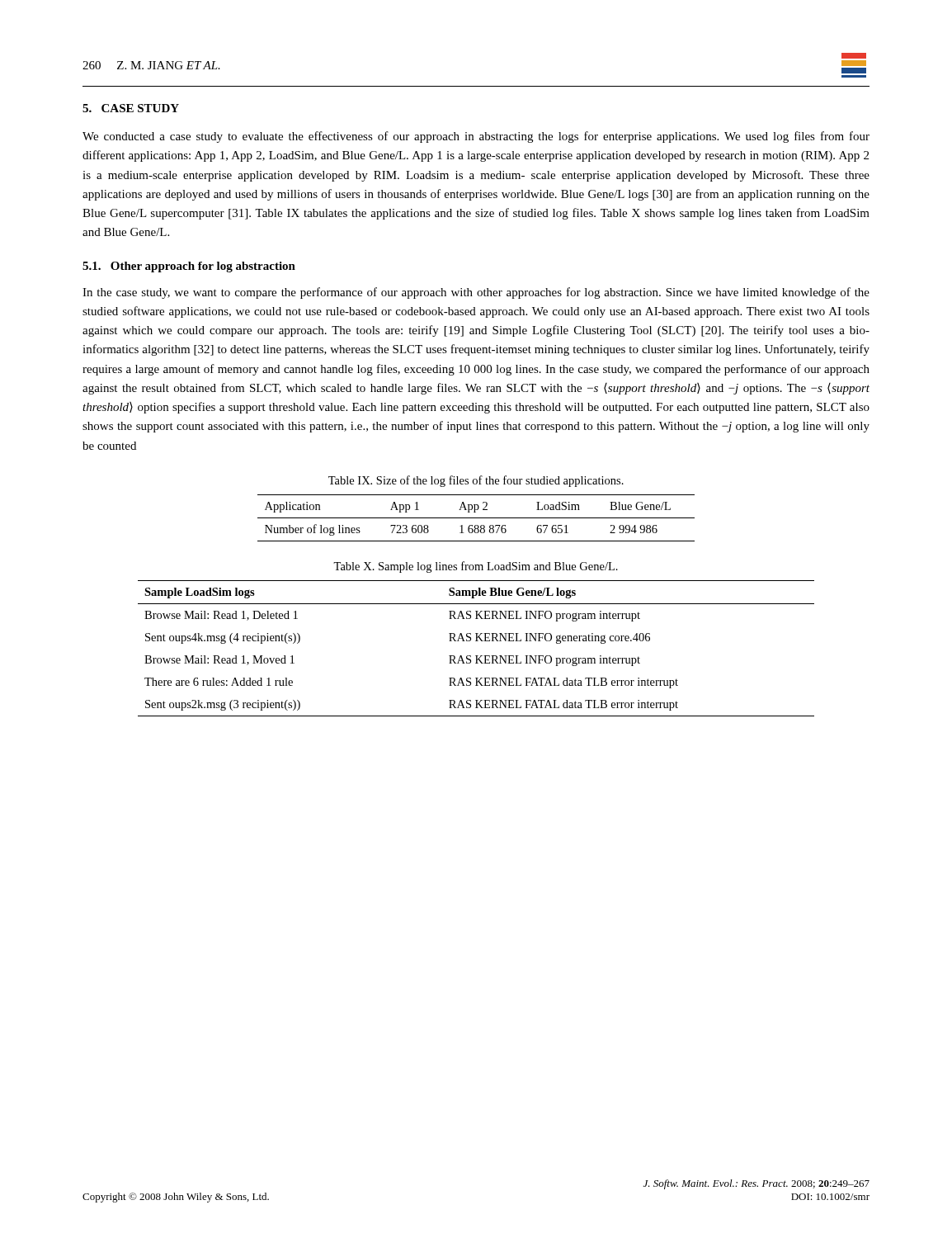Image resolution: width=952 pixels, height=1238 pixels.
Task: Select the table that reads "Sample LoadSim logs"
Action: pyautogui.click(x=476, y=648)
